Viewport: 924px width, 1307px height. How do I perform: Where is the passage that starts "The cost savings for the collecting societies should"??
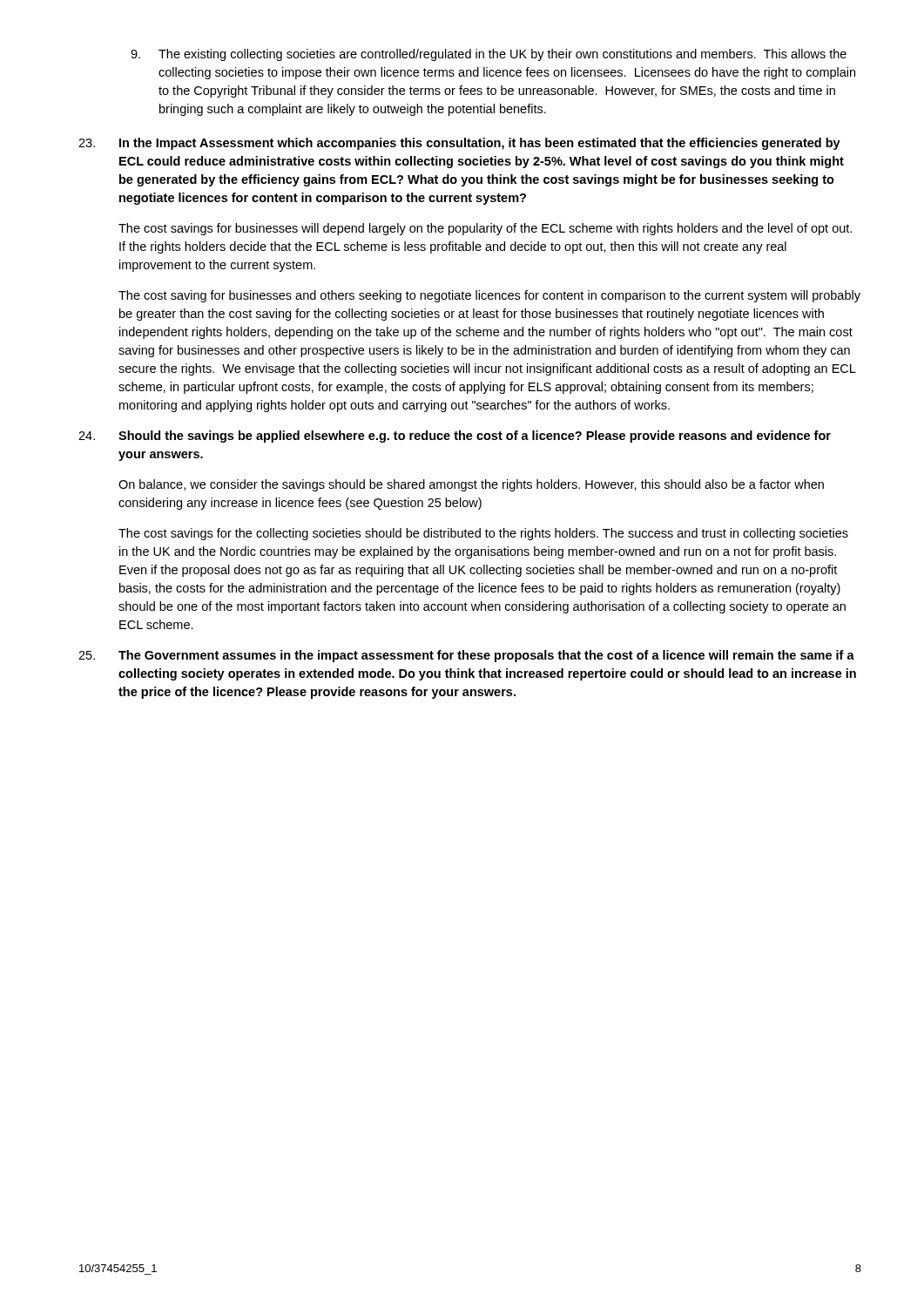[x=490, y=580]
